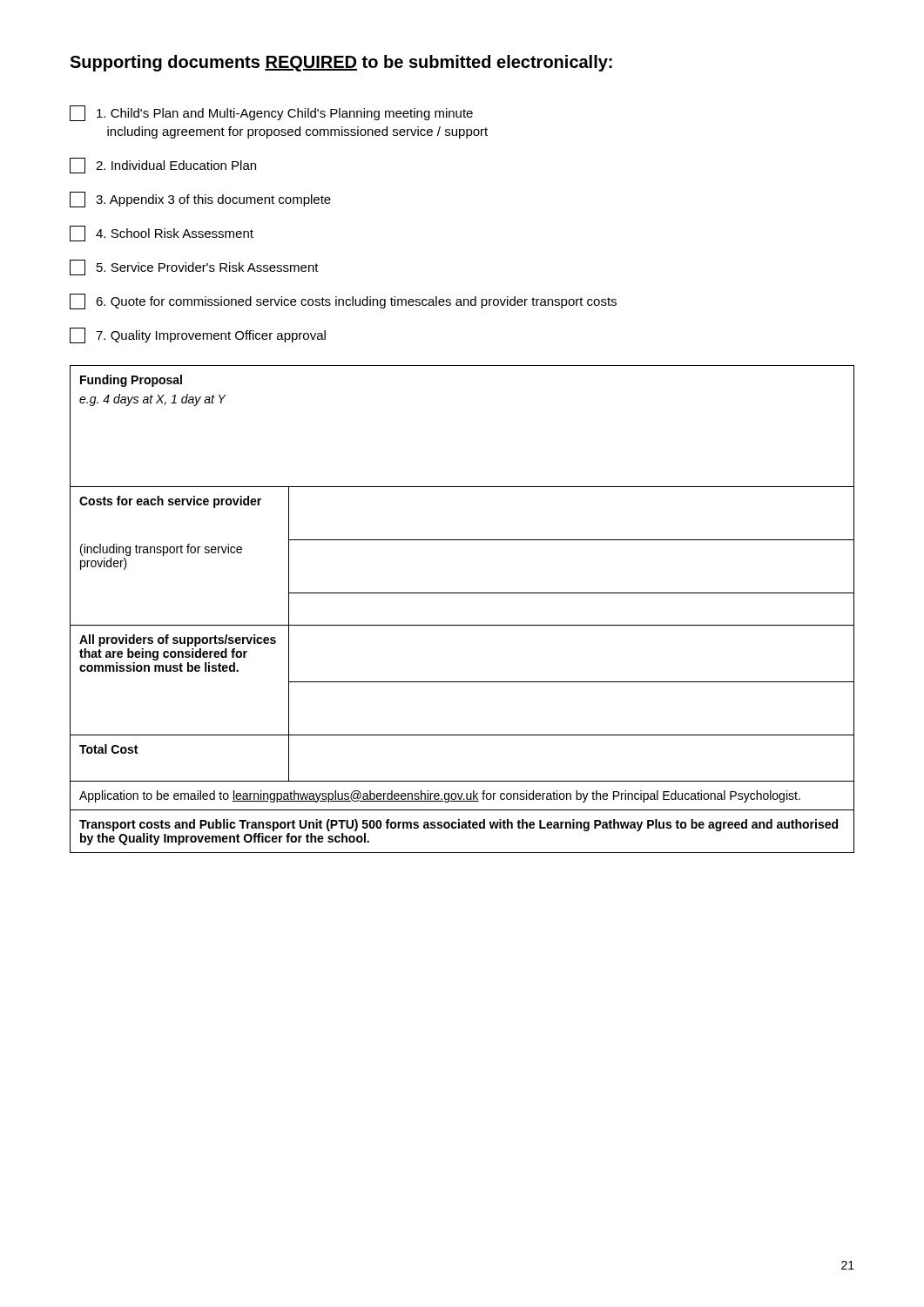Point to the element starting "2. Individual Education Plan"
Screen dimensions: 1307x924
[163, 165]
